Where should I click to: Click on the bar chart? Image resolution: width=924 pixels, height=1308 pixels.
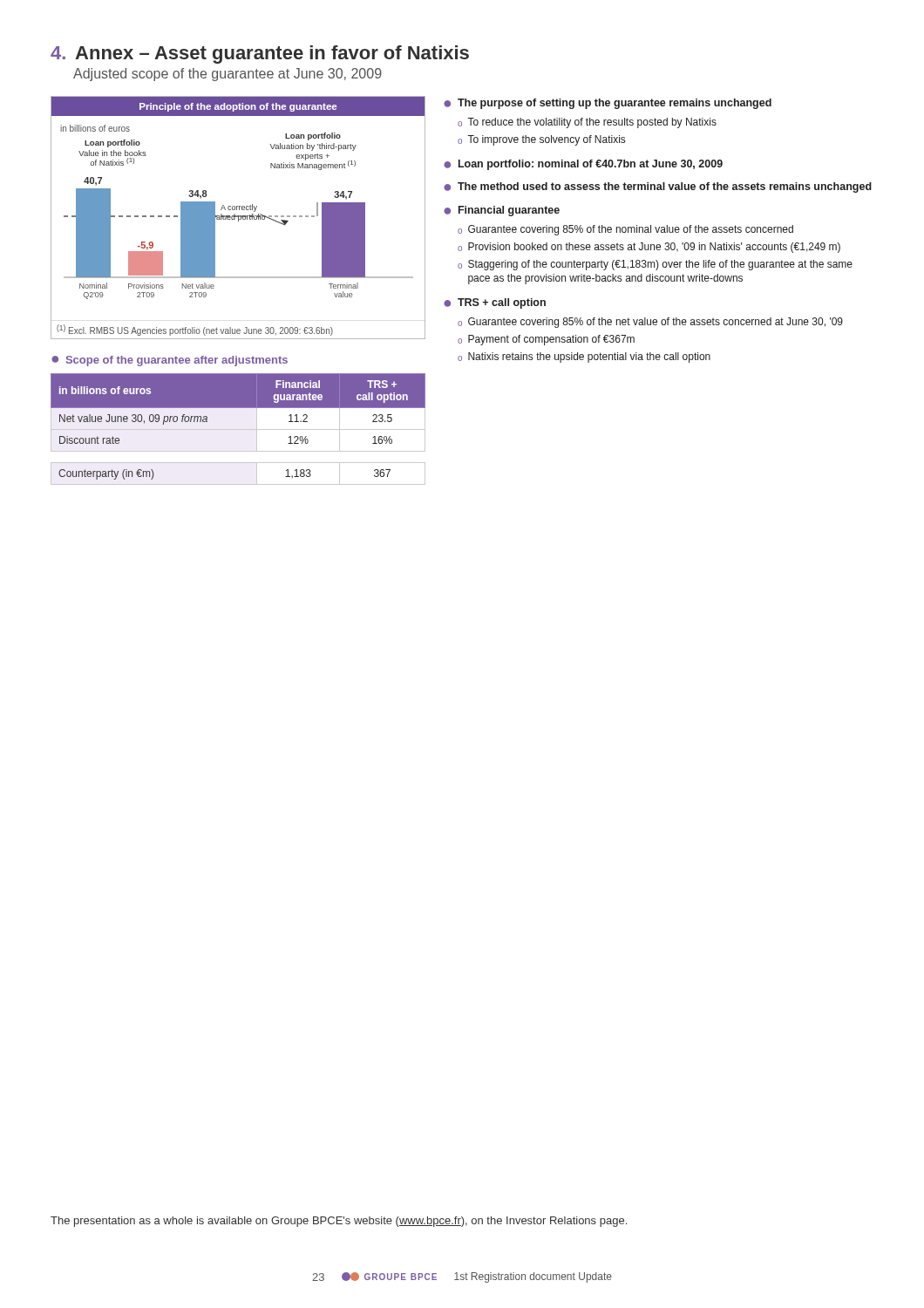(238, 218)
